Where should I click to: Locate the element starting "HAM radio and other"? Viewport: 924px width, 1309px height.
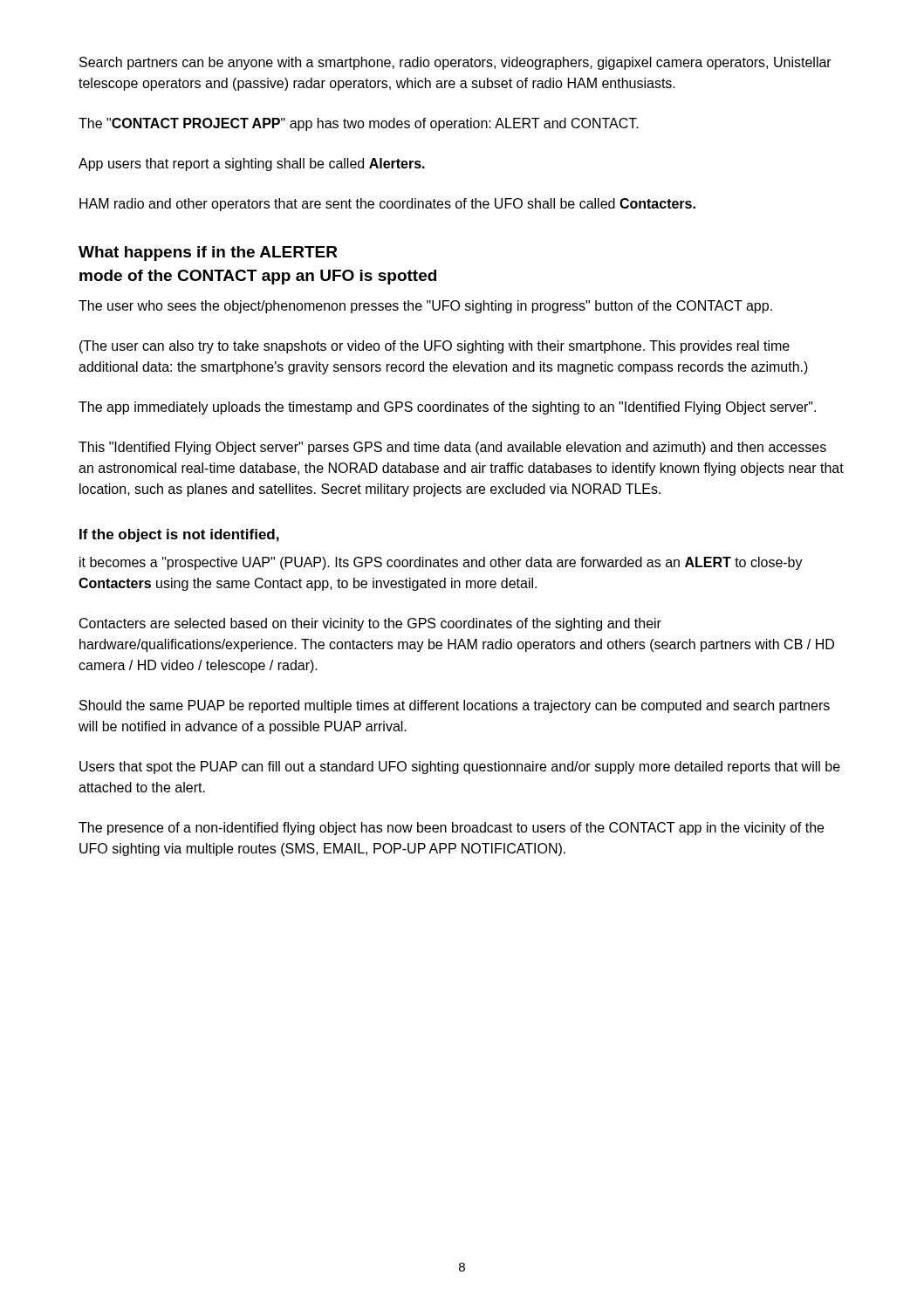click(x=387, y=204)
